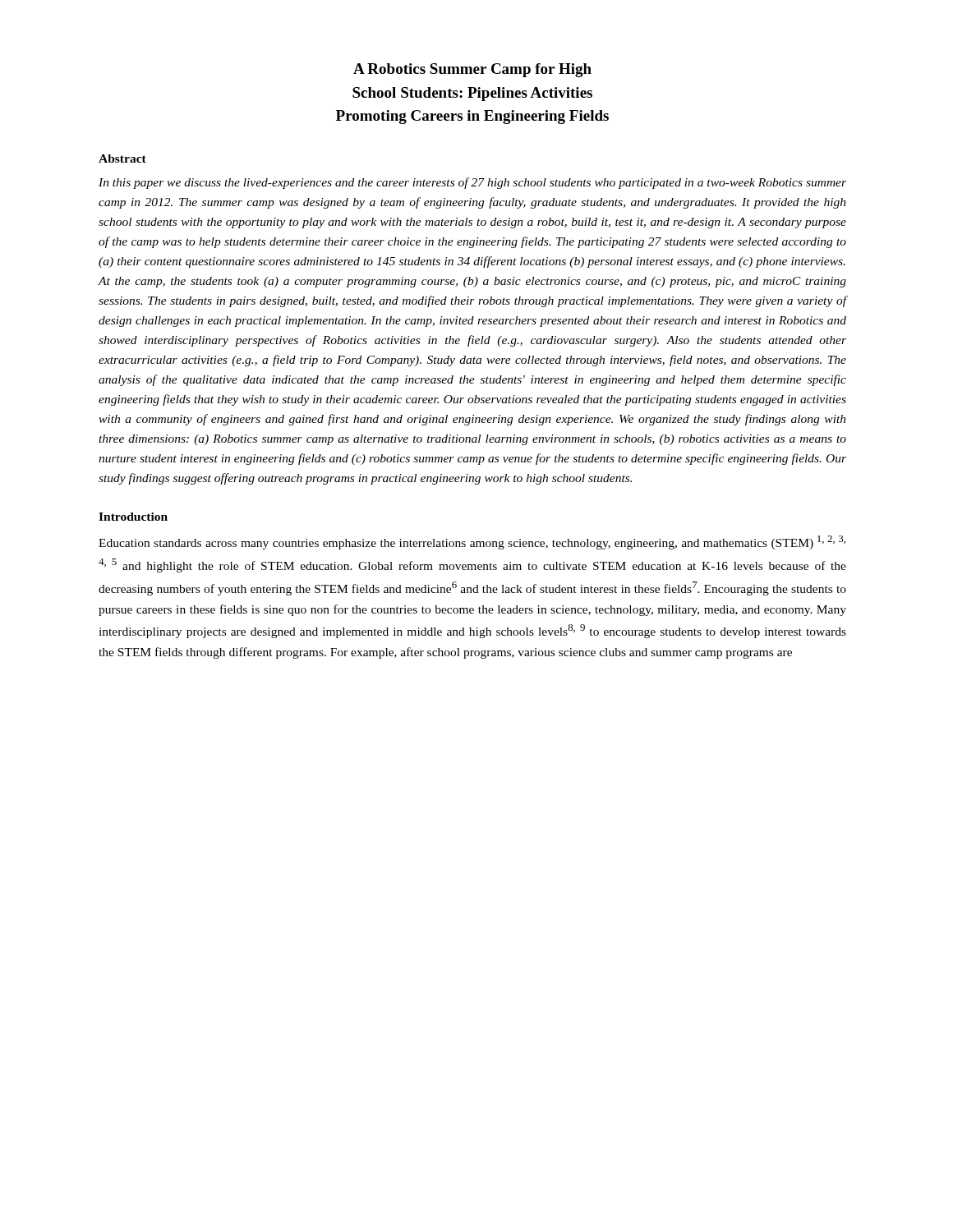Find the region starting "Education standards across many countries emphasize the interrelations"
Viewport: 953px width, 1232px height.
pos(472,597)
